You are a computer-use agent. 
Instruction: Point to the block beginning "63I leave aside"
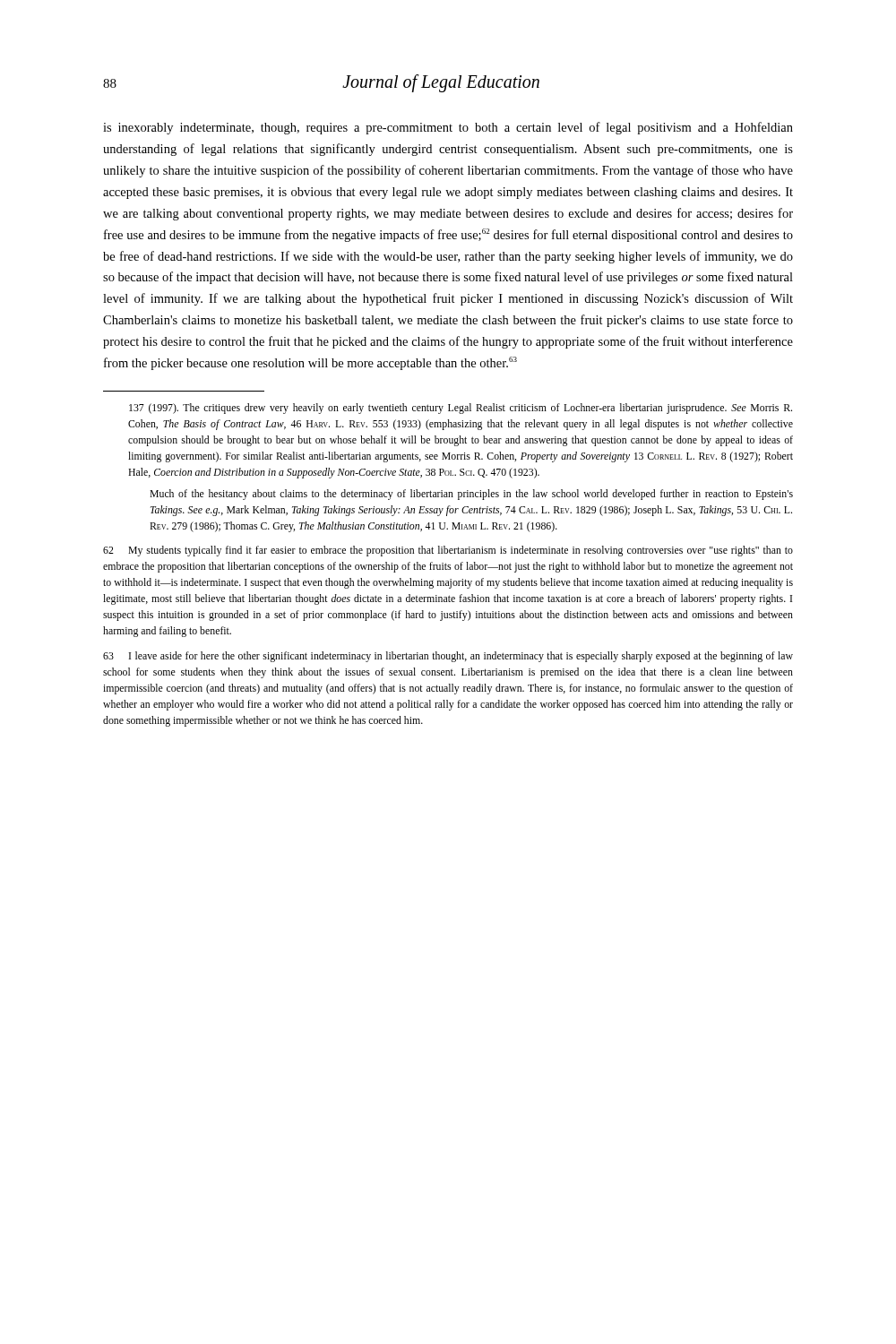(448, 687)
